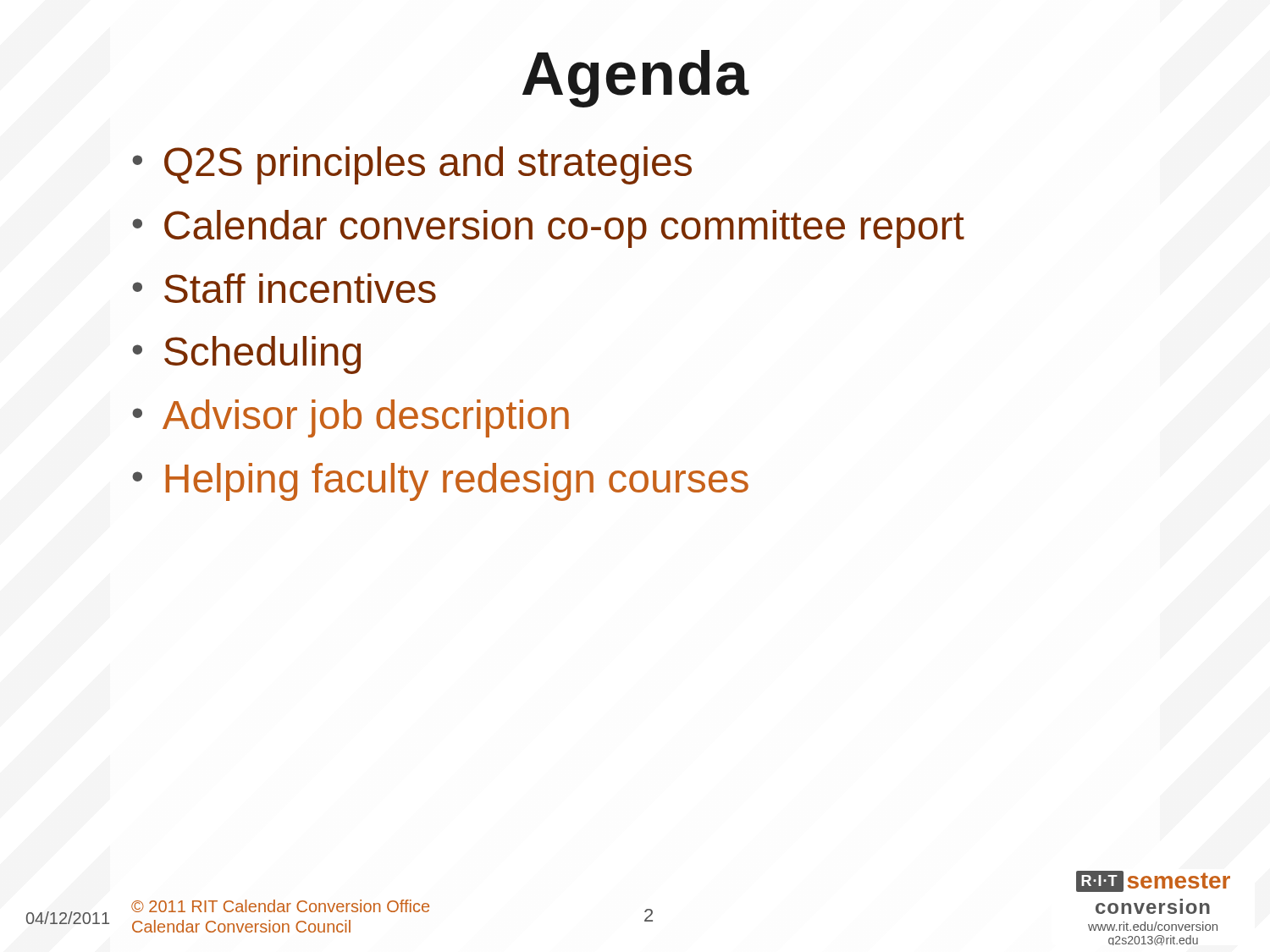Navigate to the passage starting "• Advisor job description"
This screenshot has width=1270, height=952.
click(x=351, y=416)
